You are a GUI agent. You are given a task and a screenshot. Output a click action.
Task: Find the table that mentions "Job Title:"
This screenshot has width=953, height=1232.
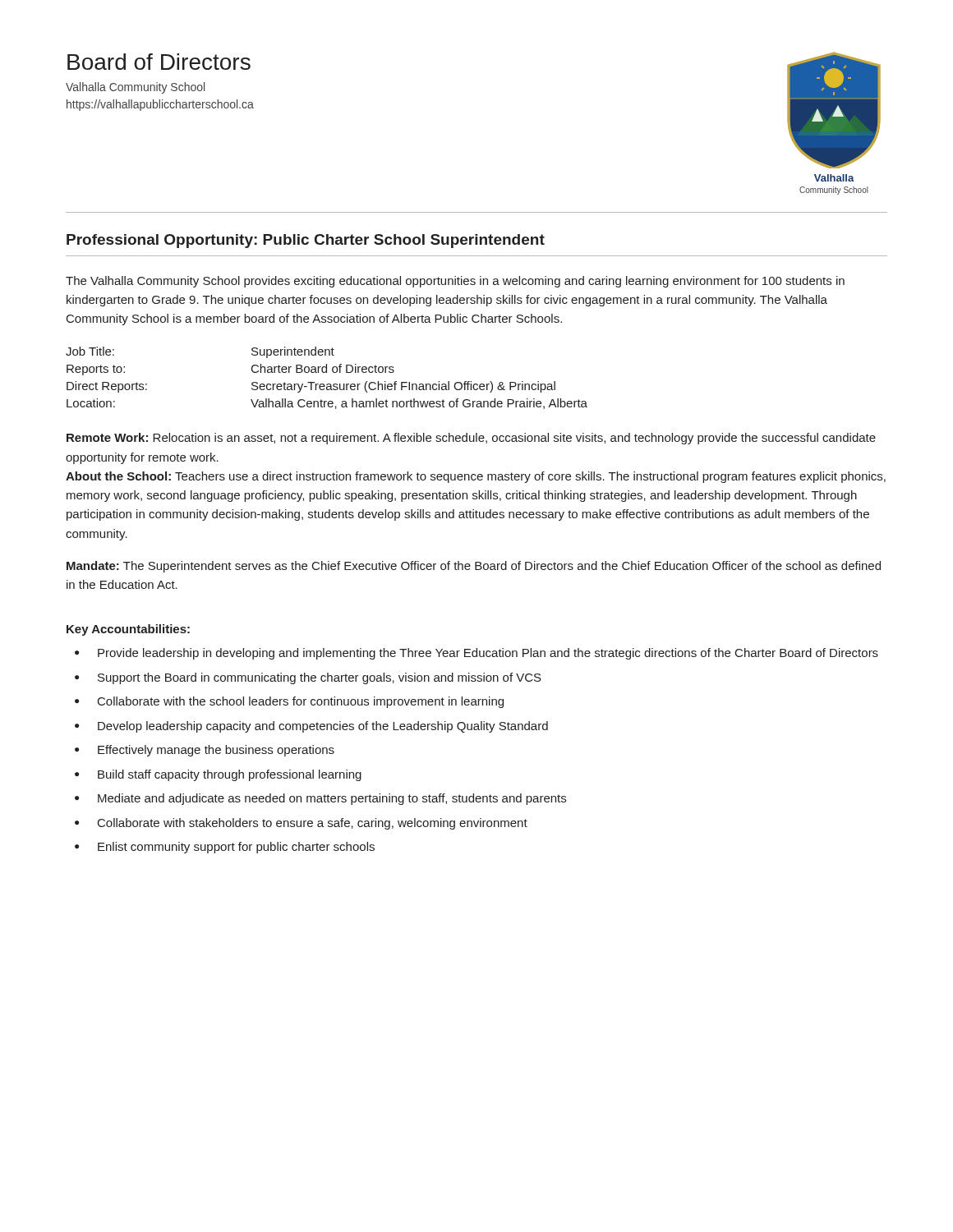(x=476, y=377)
